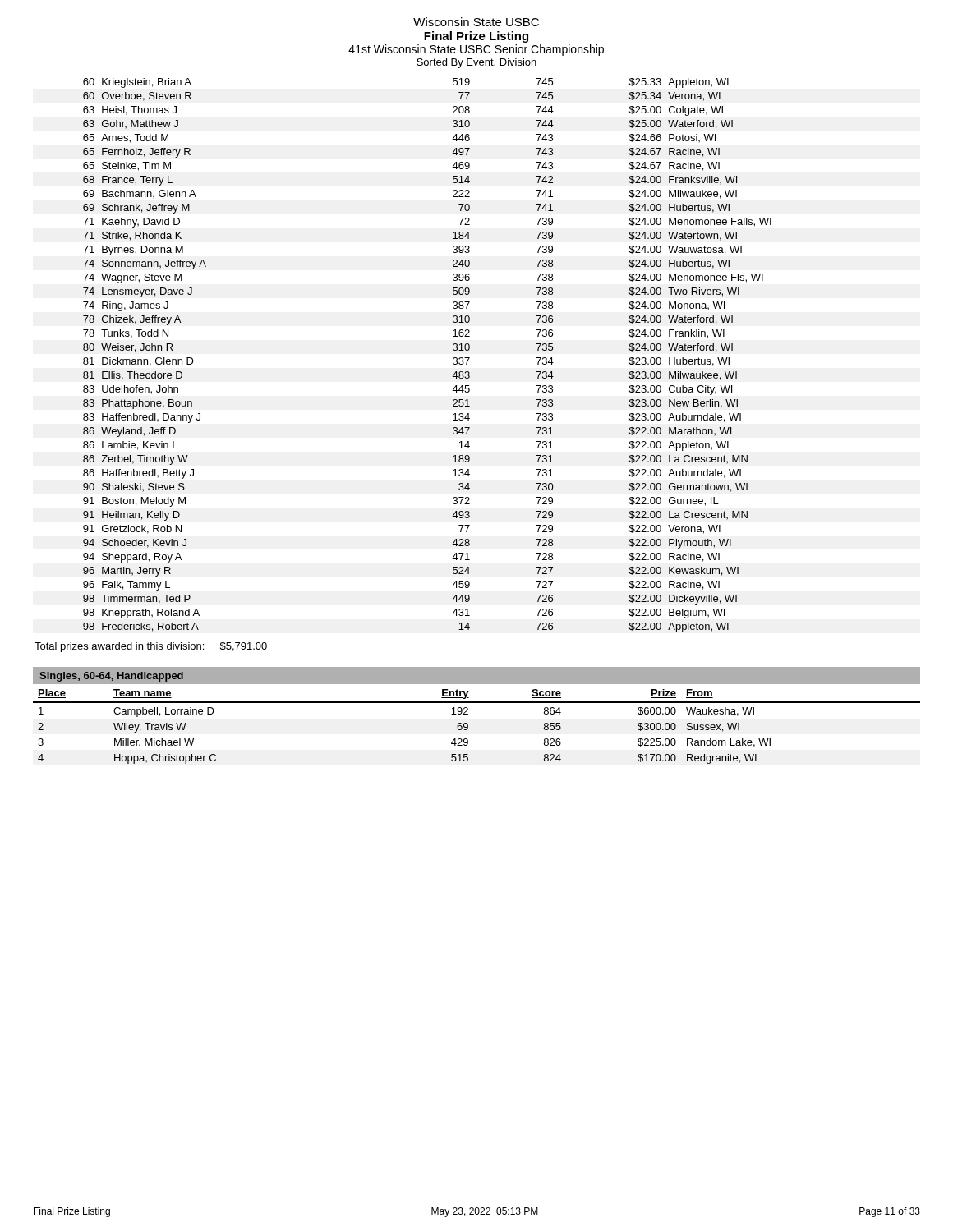The image size is (953, 1232).
Task: Click on the table containing "Zerbel, Timothy W"
Action: (x=476, y=354)
